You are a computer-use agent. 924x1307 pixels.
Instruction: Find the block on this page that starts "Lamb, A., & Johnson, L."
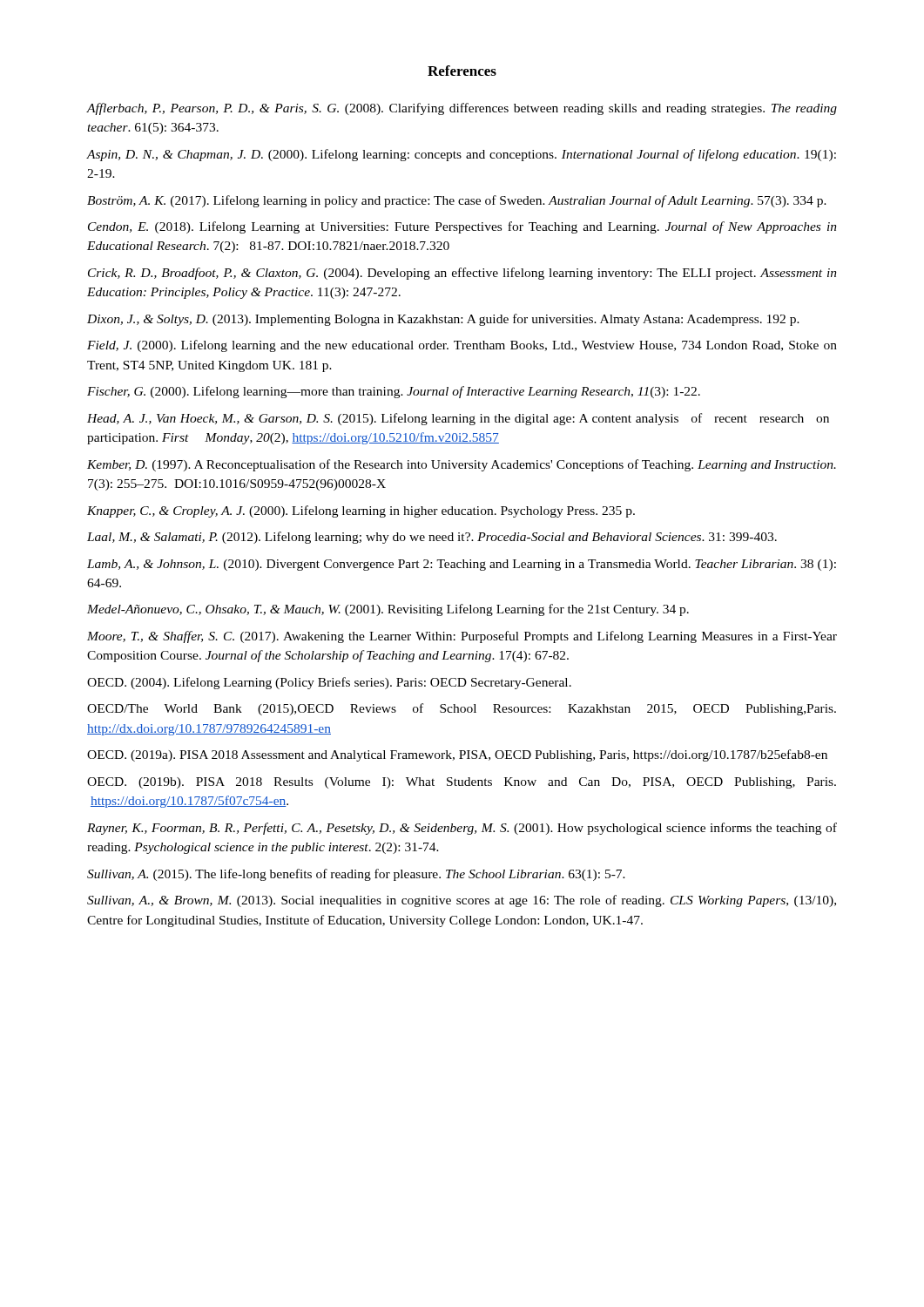462,573
